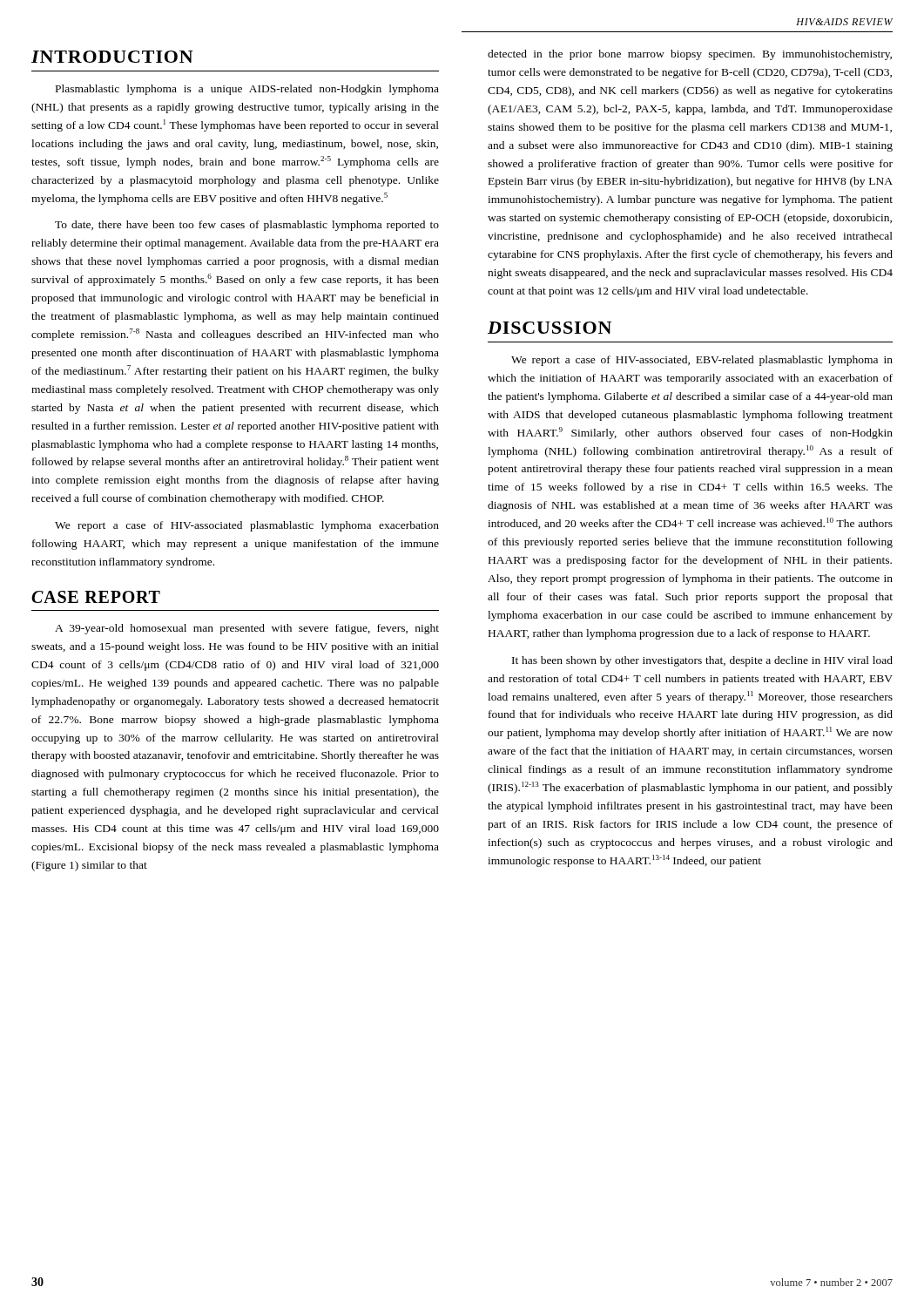Click on the text block with the text "It has been shown by other investigators that,"

690,760
